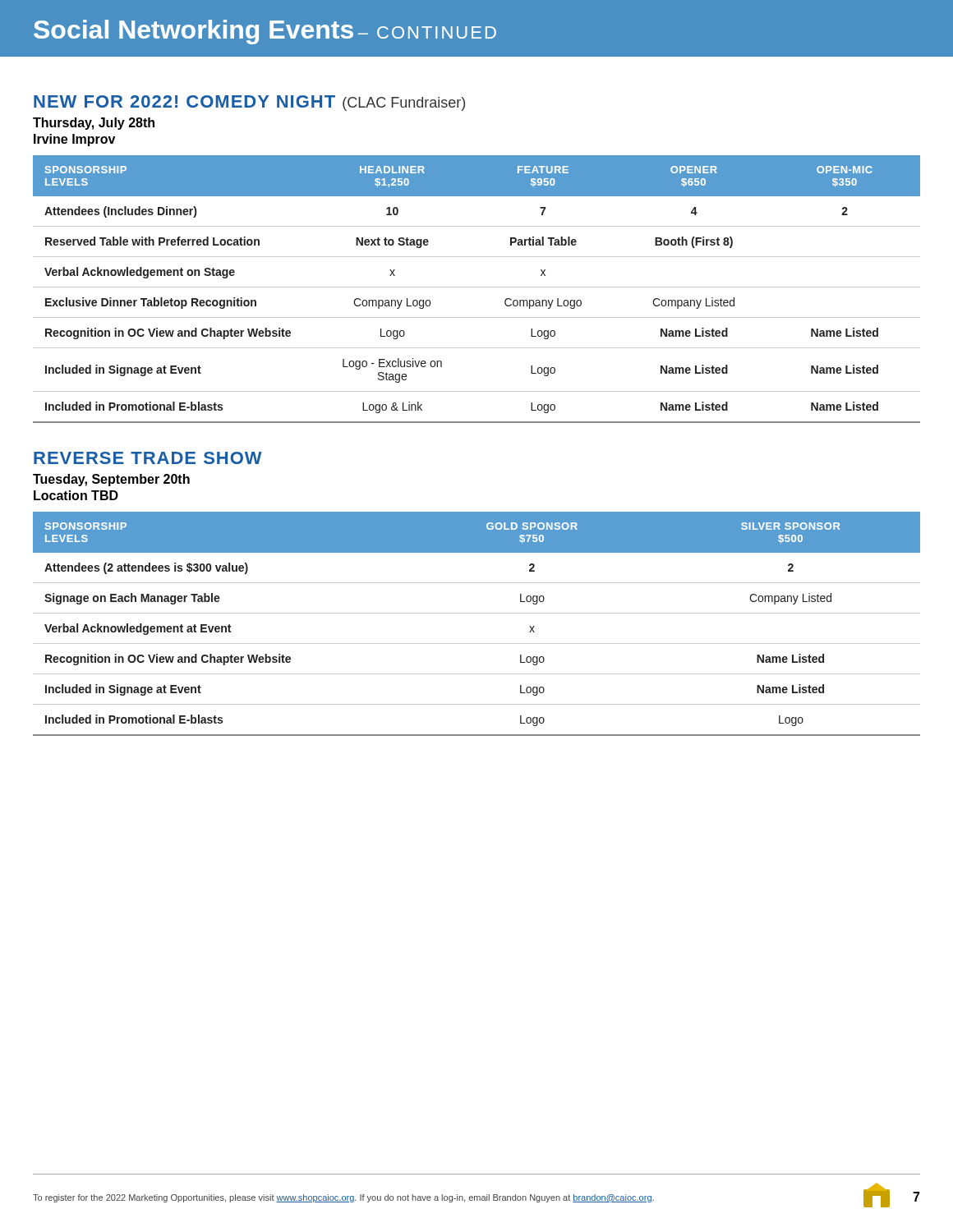
Task: Where does it say "REVERSE TRADE SHOW"?
Action: [148, 458]
